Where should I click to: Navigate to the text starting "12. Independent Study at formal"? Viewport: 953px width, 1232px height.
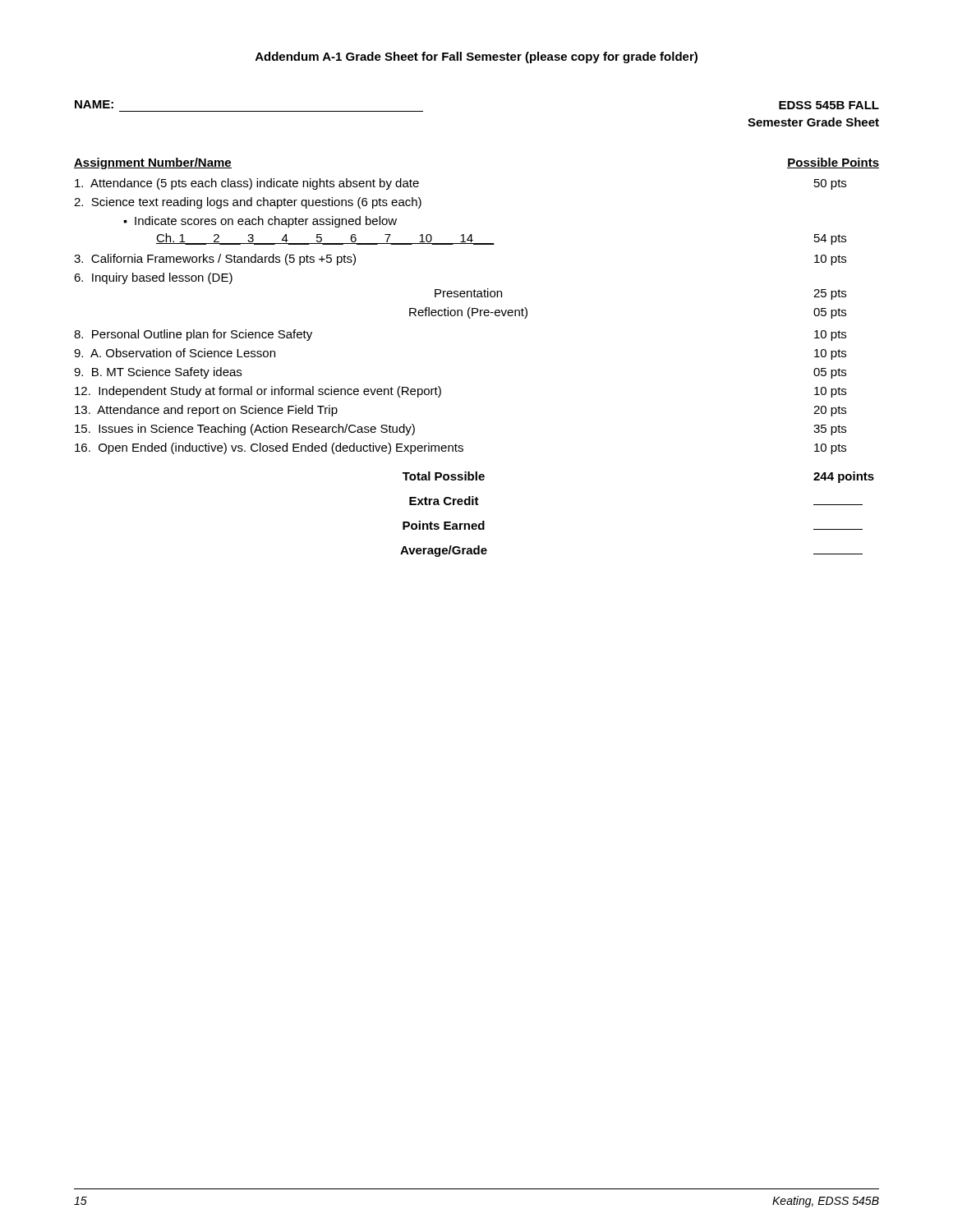[x=258, y=391]
